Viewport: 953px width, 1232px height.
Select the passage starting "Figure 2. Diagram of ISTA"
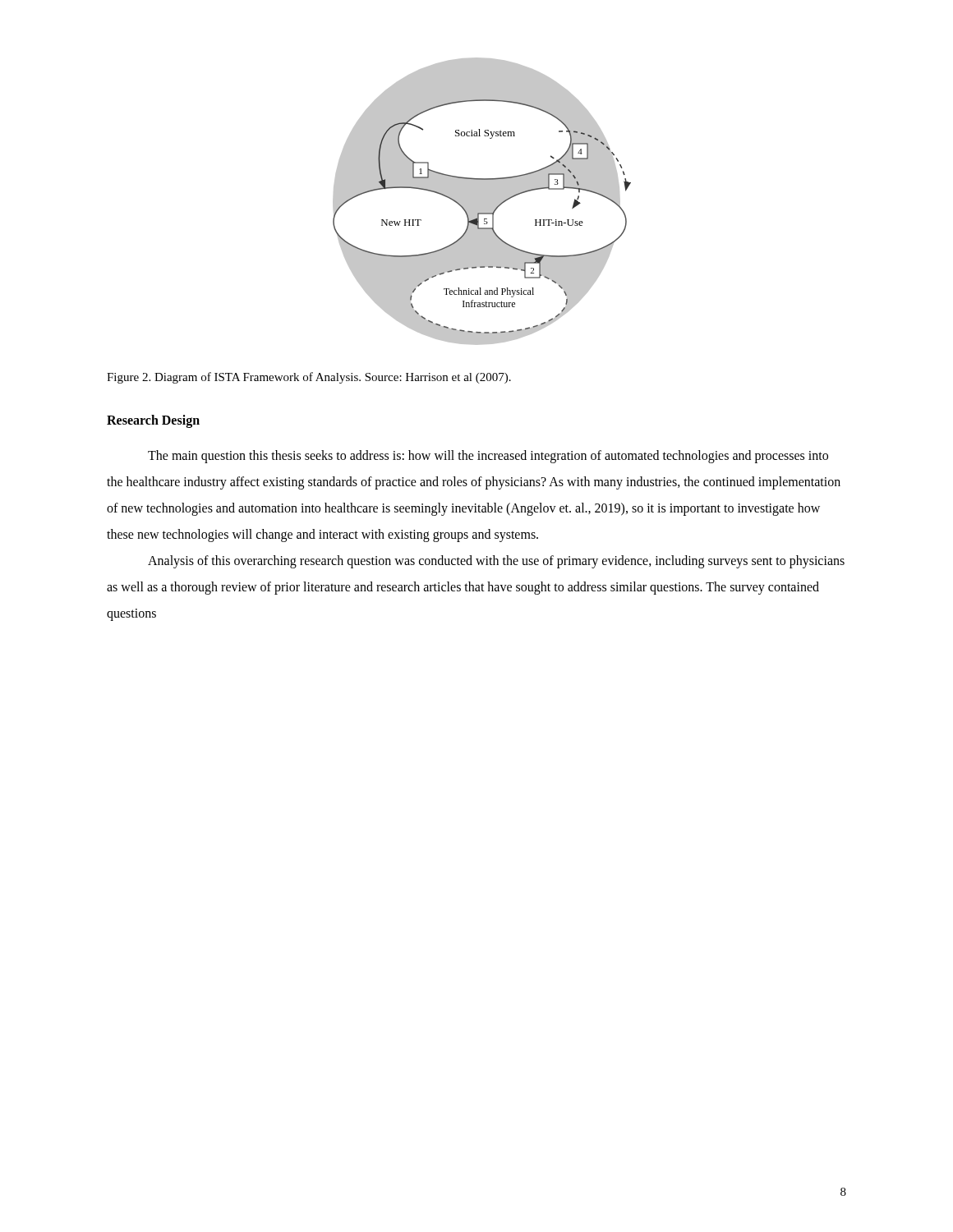click(309, 377)
